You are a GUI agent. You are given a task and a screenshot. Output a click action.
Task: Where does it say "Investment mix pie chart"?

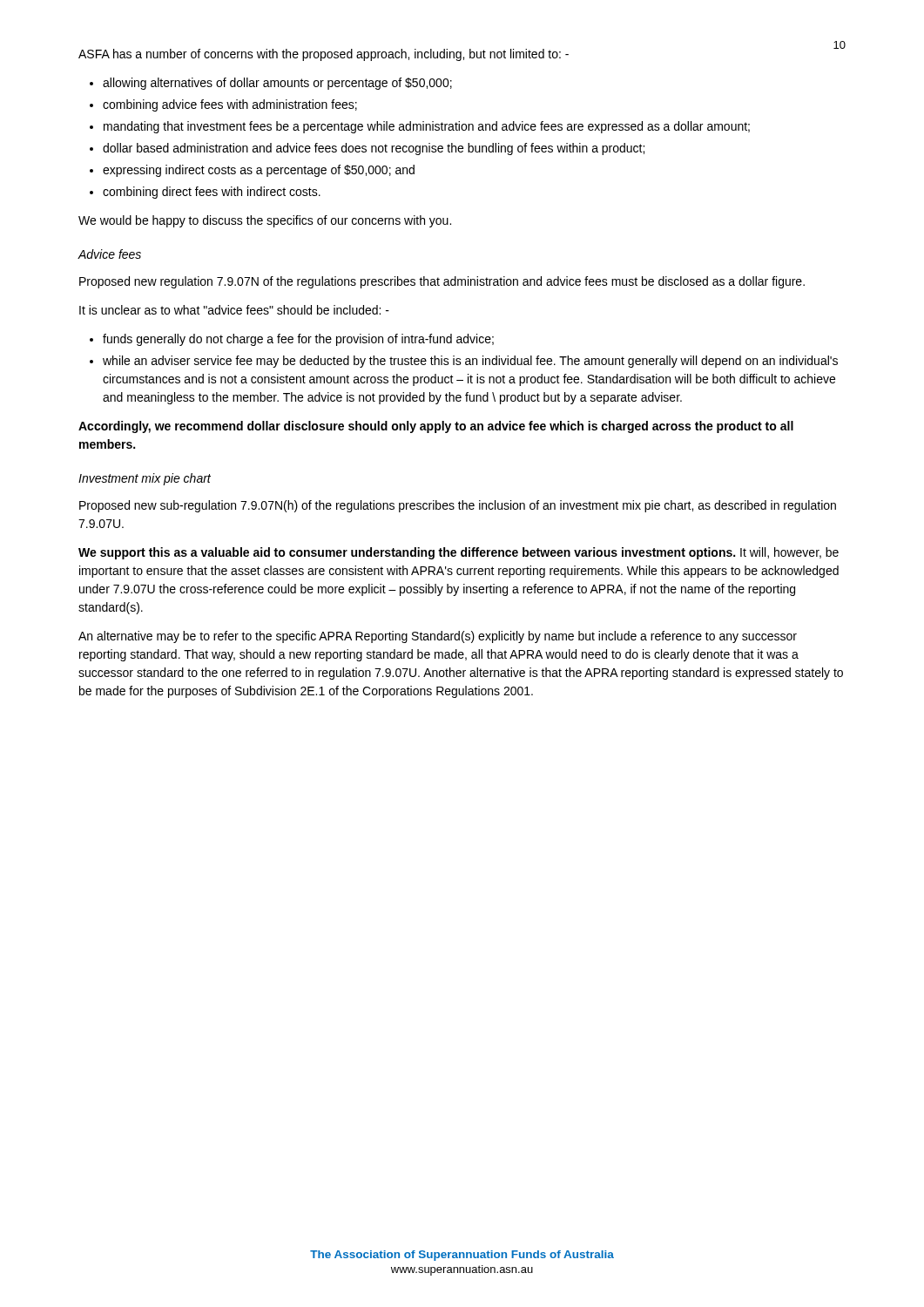click(x=145, y=479)
